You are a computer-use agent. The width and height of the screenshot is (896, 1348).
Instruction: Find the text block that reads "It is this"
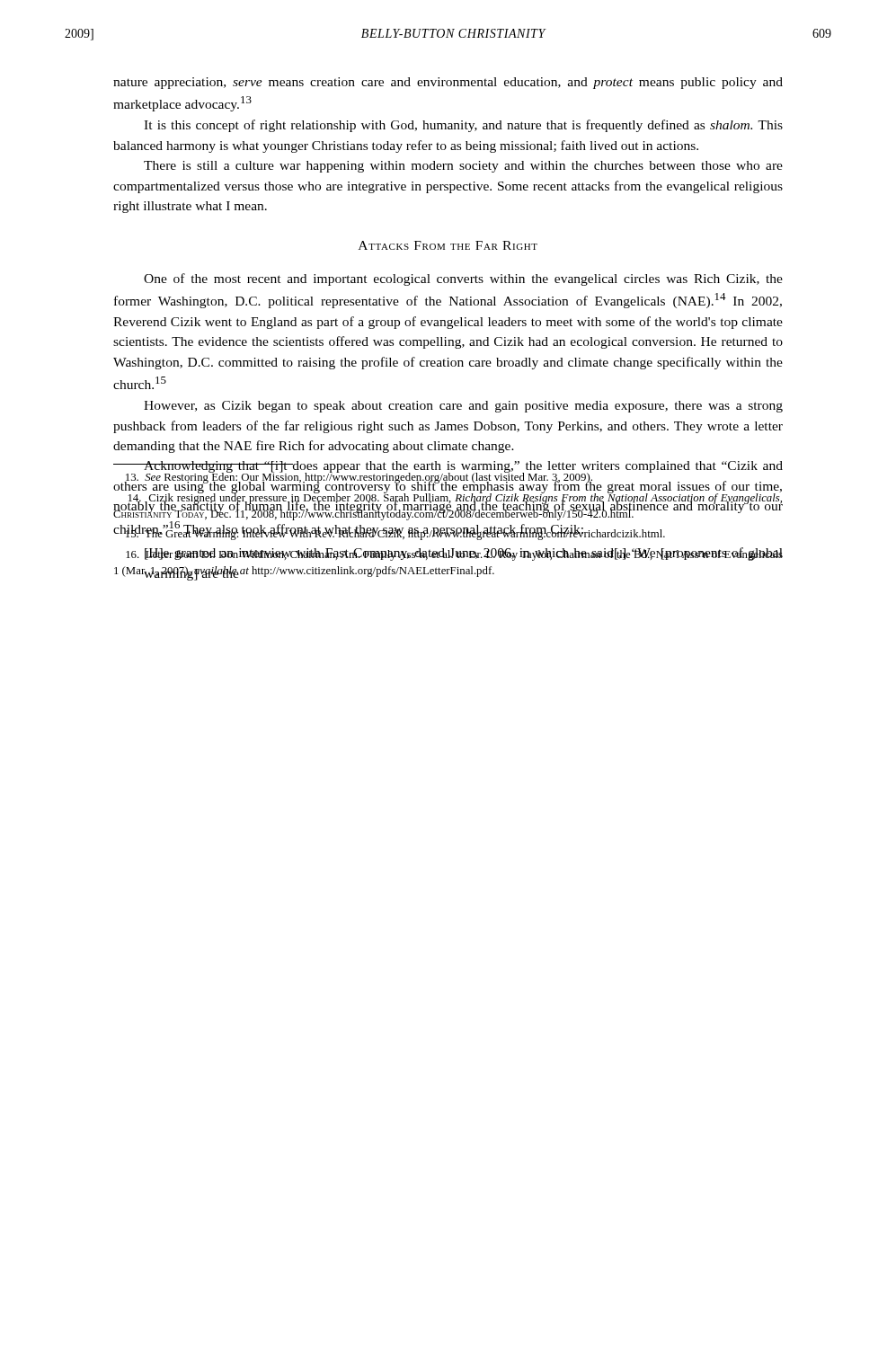pos(448,135)
